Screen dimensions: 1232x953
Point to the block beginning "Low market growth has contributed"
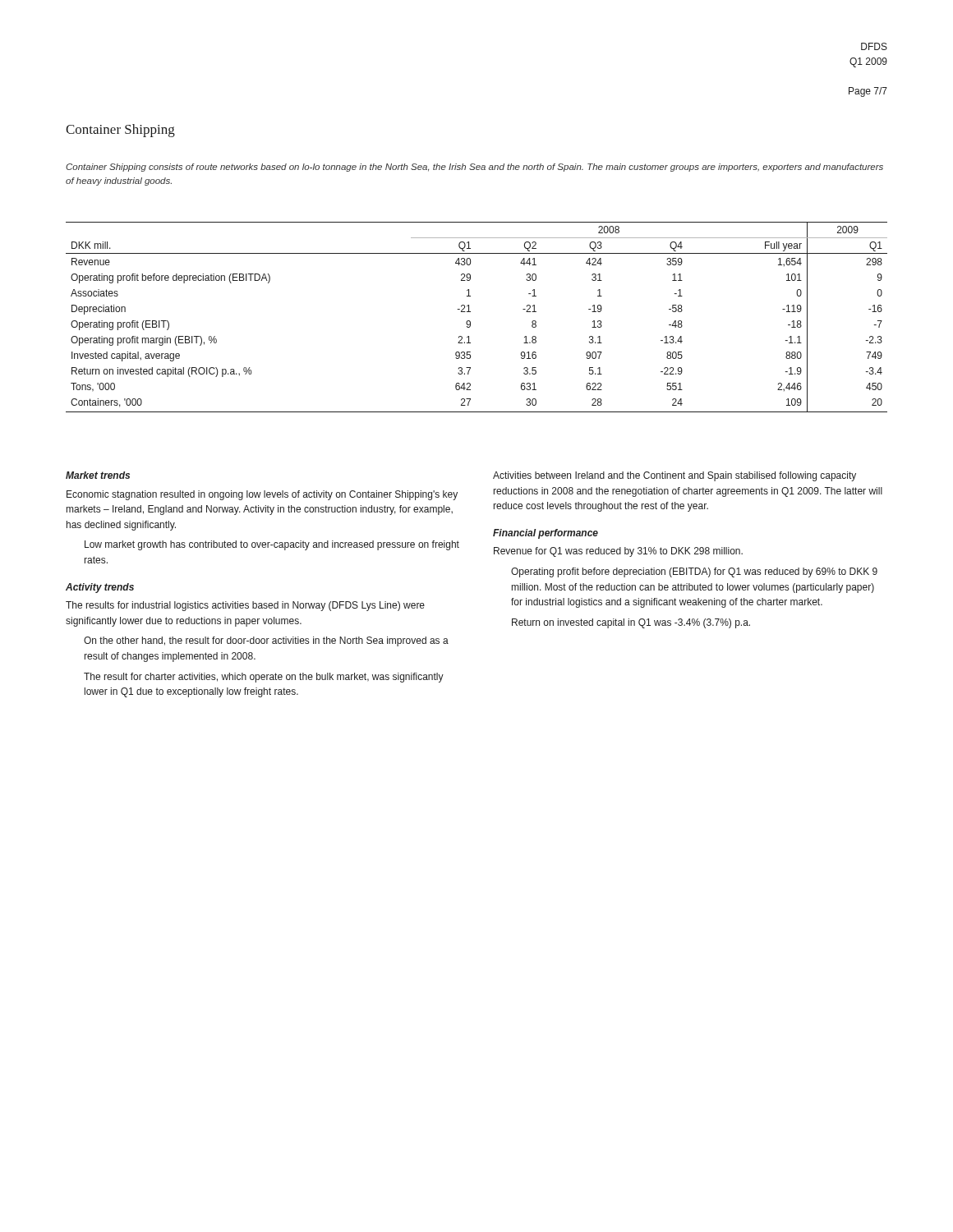271,552
